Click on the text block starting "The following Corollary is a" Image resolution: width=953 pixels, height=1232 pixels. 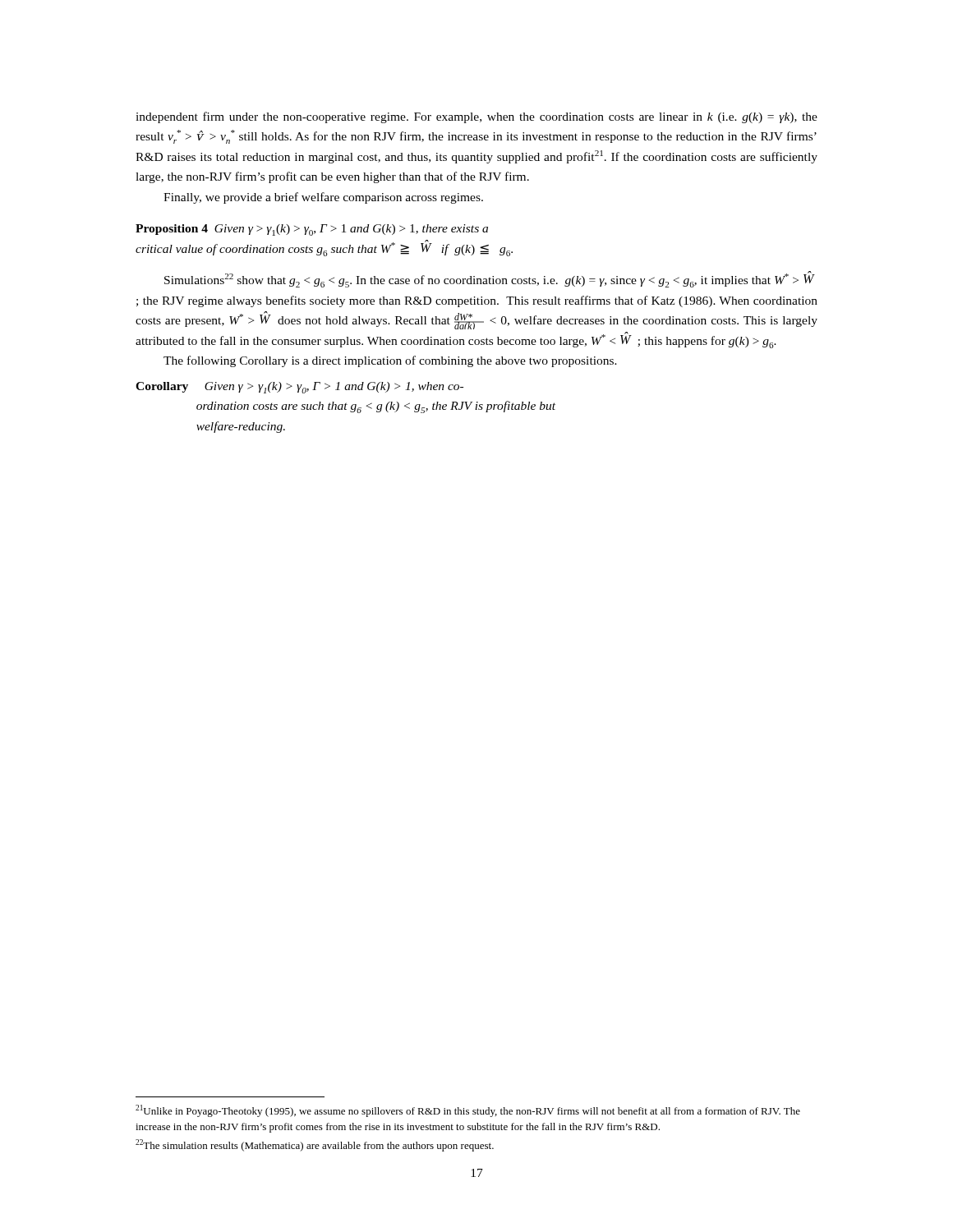coord(390,360)
